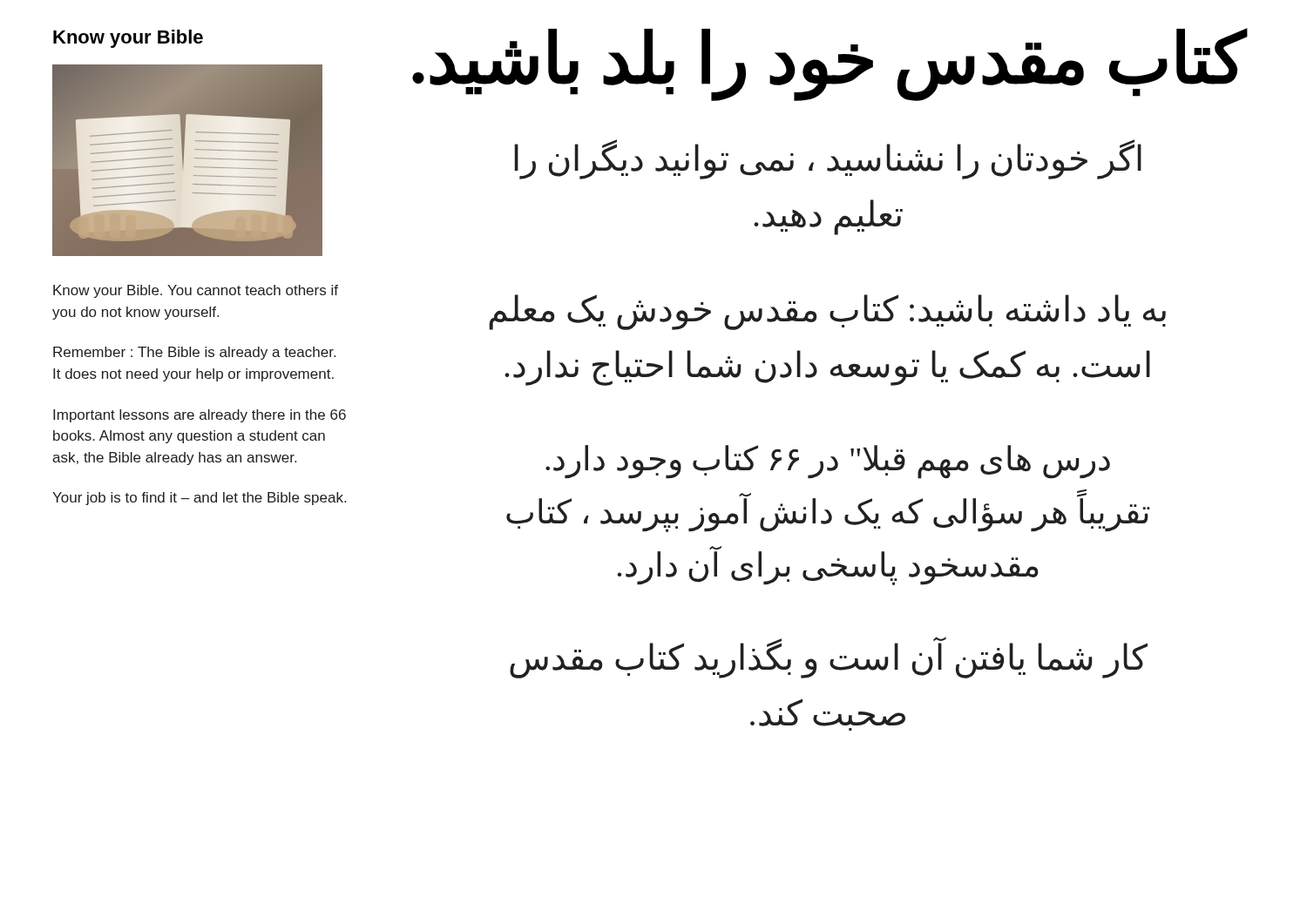Viewport: 1307px width, 924px height.
Task: Where is the passage that starts "Know your Bible."?
Action: tap(195, 301)
